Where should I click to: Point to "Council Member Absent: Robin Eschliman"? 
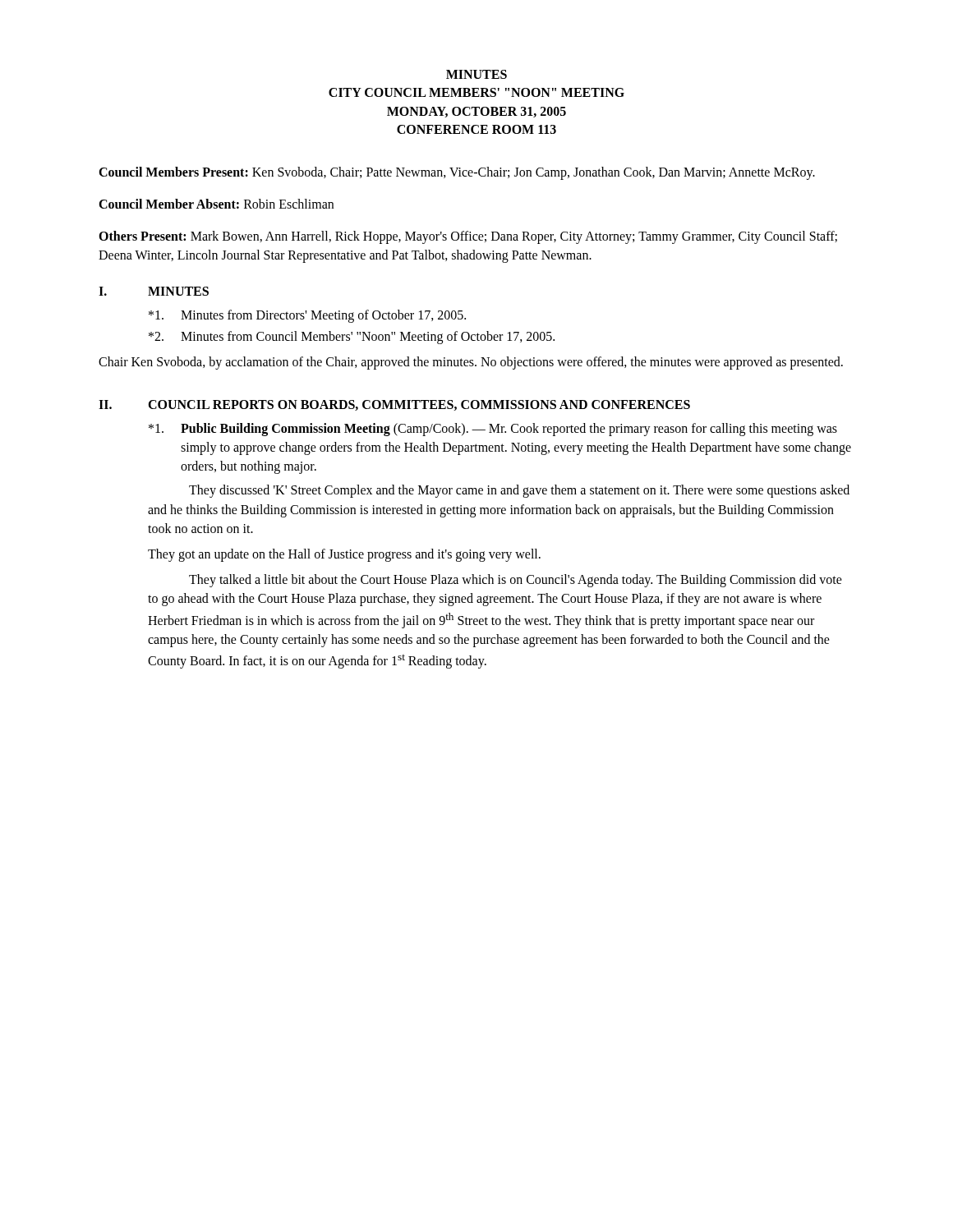[x=216, y=204]
